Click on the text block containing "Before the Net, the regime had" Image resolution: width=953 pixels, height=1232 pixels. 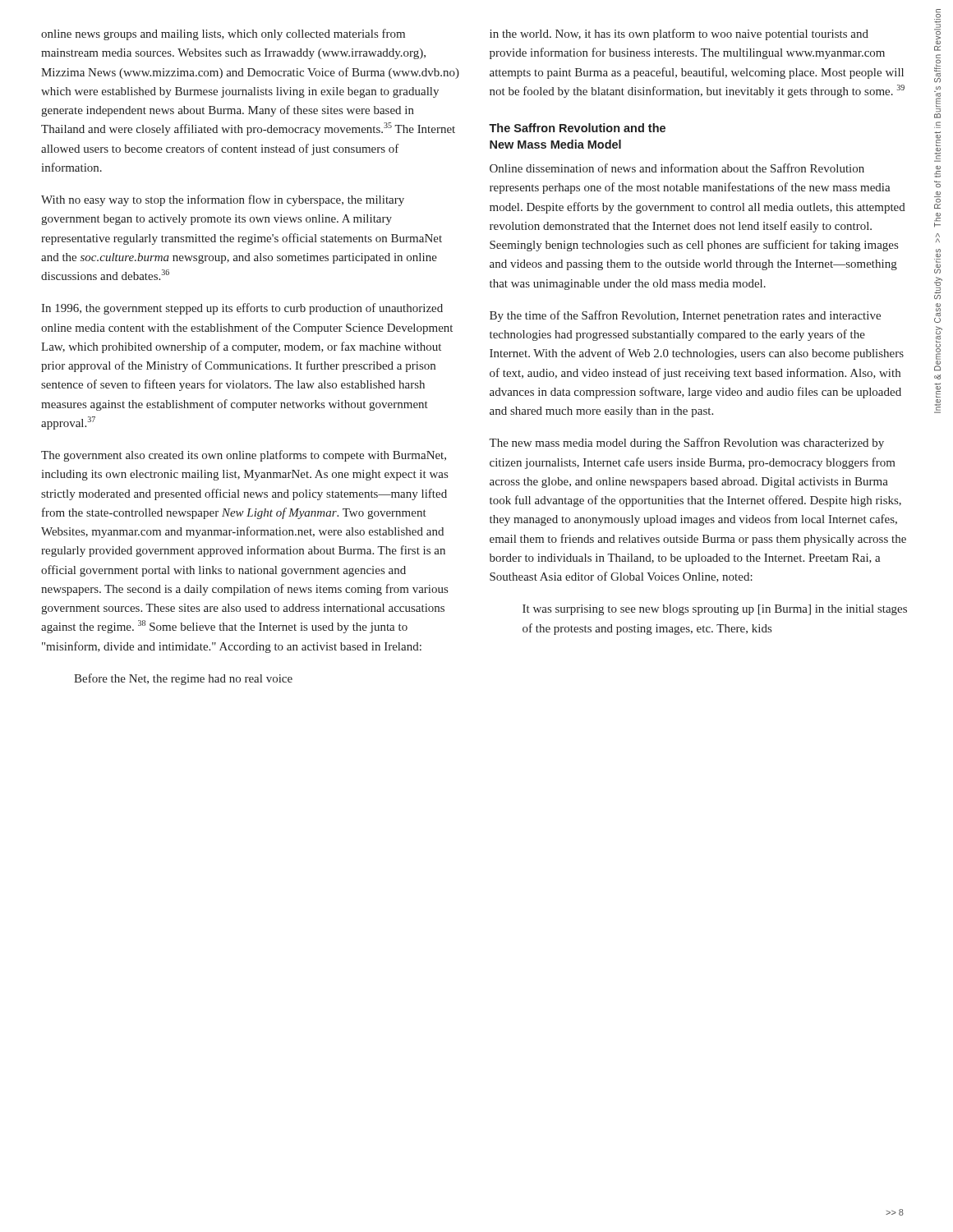(267, 679)
